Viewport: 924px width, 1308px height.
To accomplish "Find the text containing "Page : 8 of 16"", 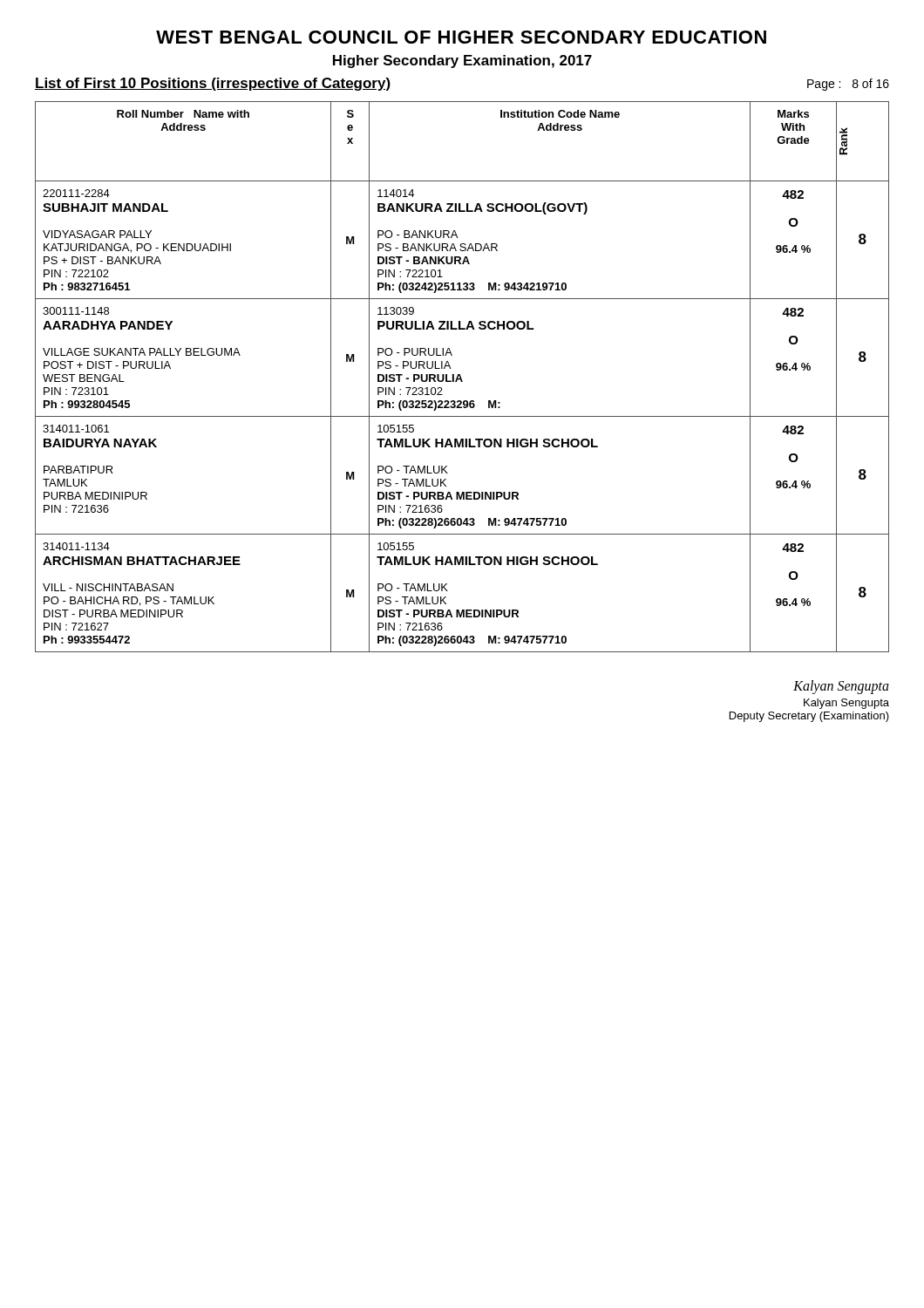I will (x=848, y=84).
